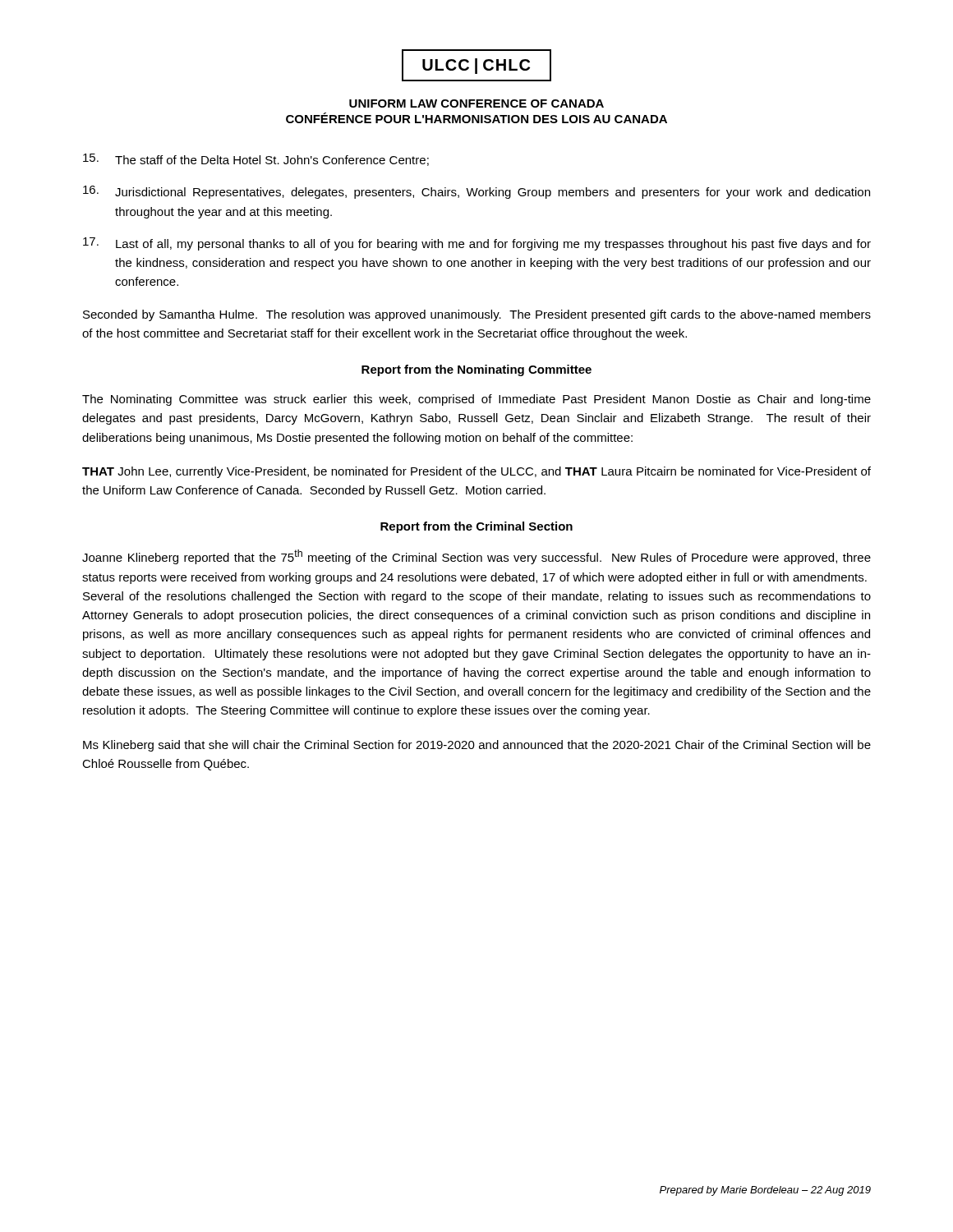Click on the text block with the text "Joanne Klineberg reported"
The image size is (953, 1232).
(476, 633)
